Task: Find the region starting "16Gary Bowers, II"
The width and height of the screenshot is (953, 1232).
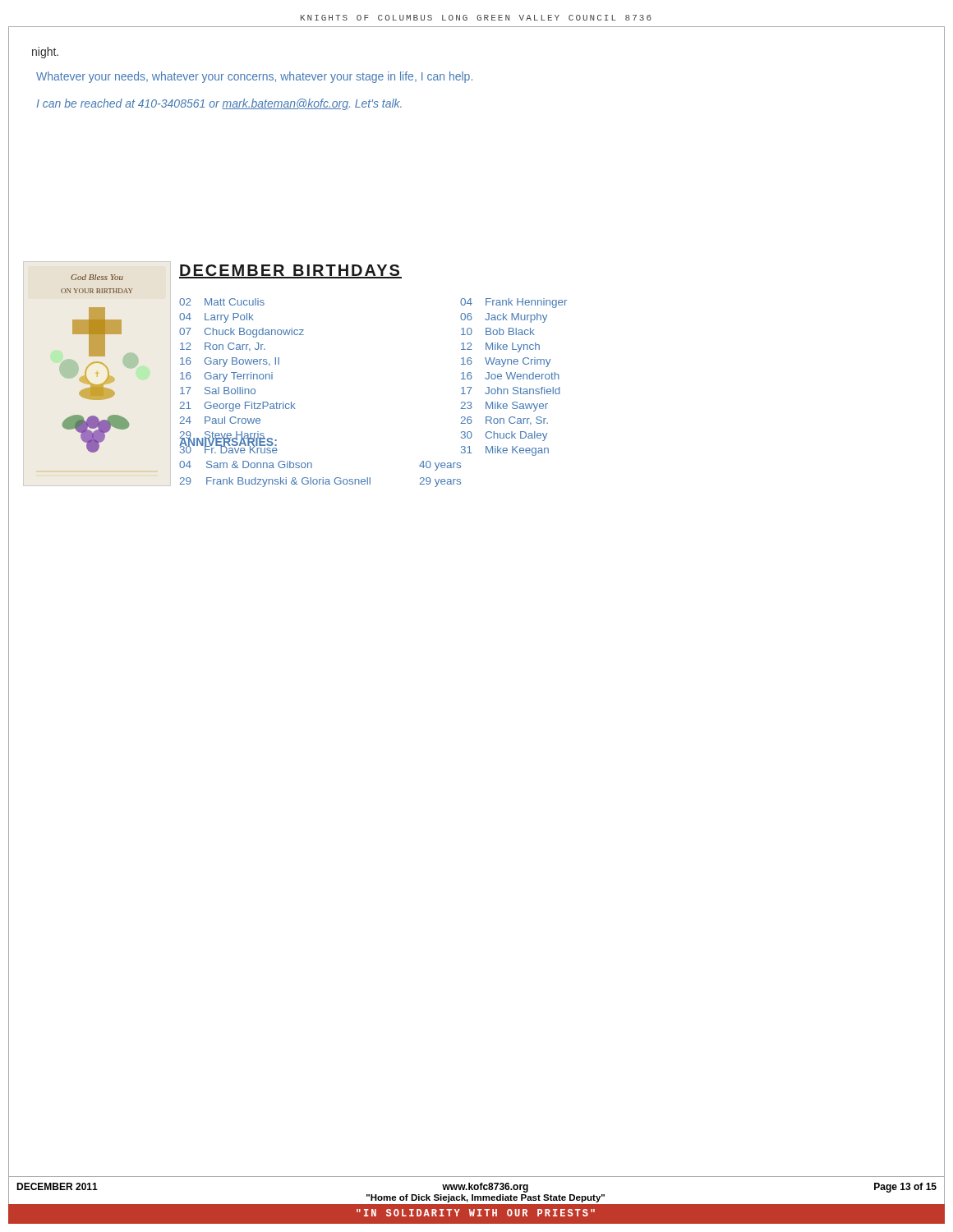Action: coord(230,361)
